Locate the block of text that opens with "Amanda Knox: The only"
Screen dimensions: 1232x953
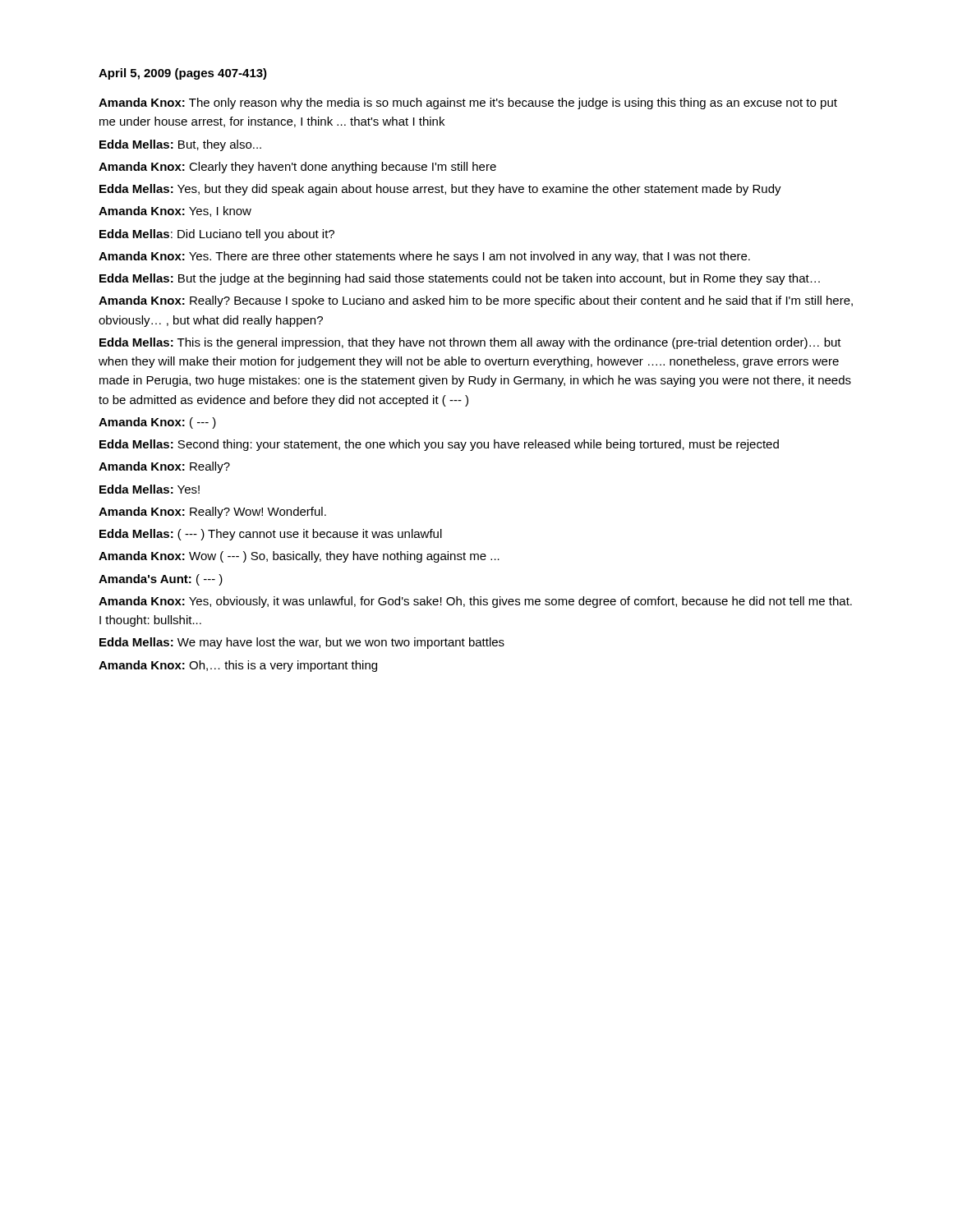(x=468, y=112)
